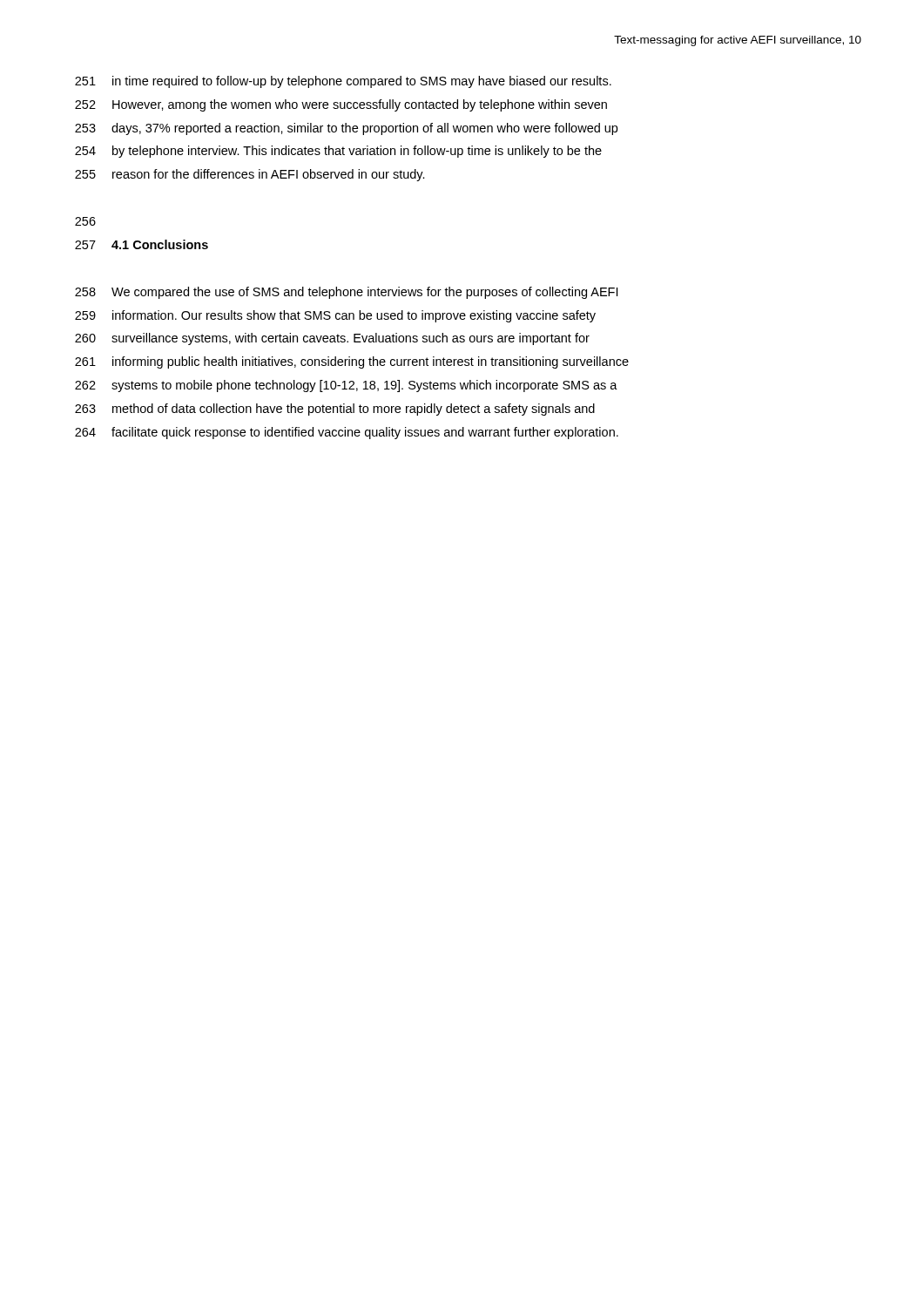Point to the block starting "259 information. Our results show that"
Viewport: 924px width, 1307px height.
(462, 315)
